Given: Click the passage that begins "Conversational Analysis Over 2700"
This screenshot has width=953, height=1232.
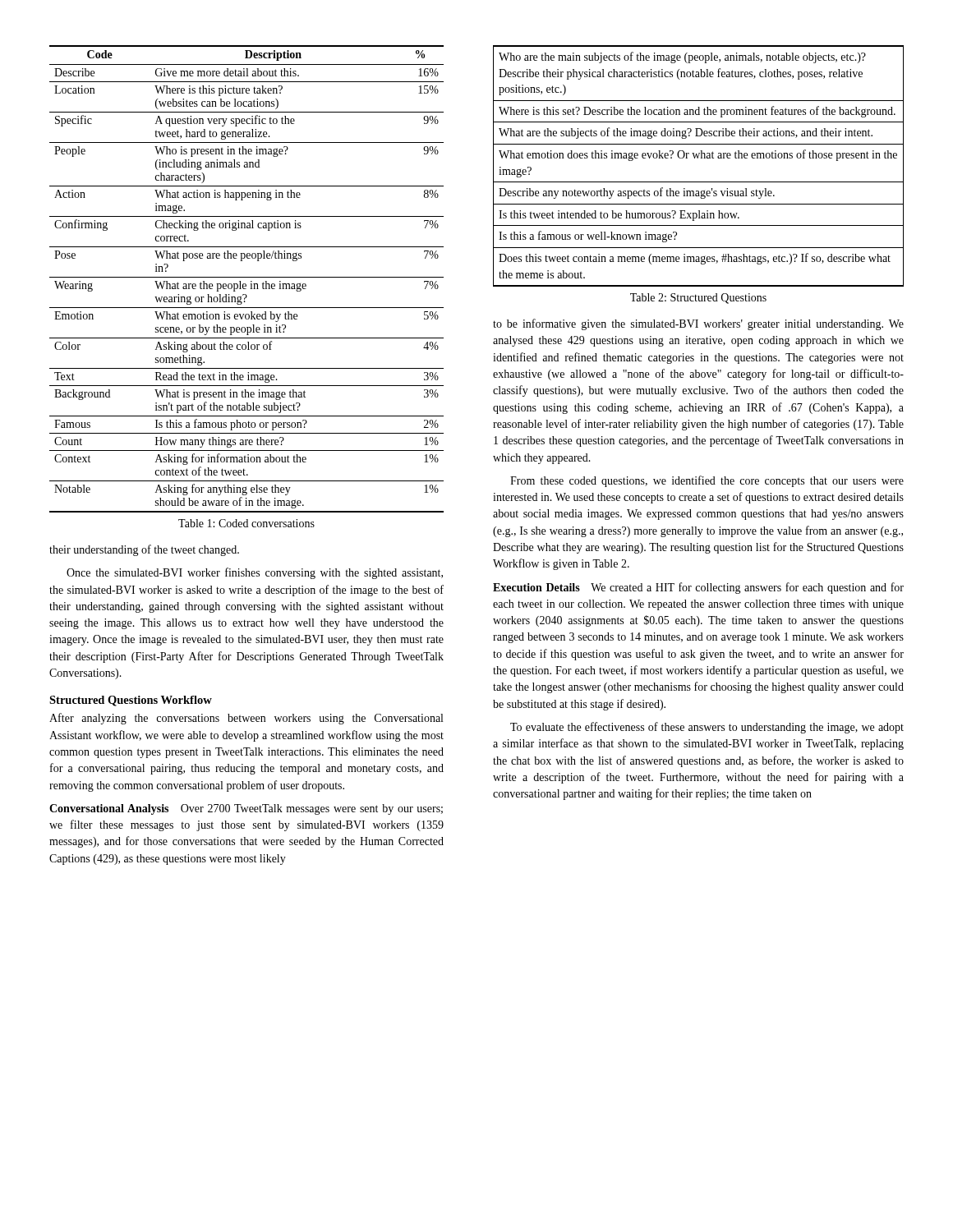Looking at the screenshot, I should click(x=246, y=833).
